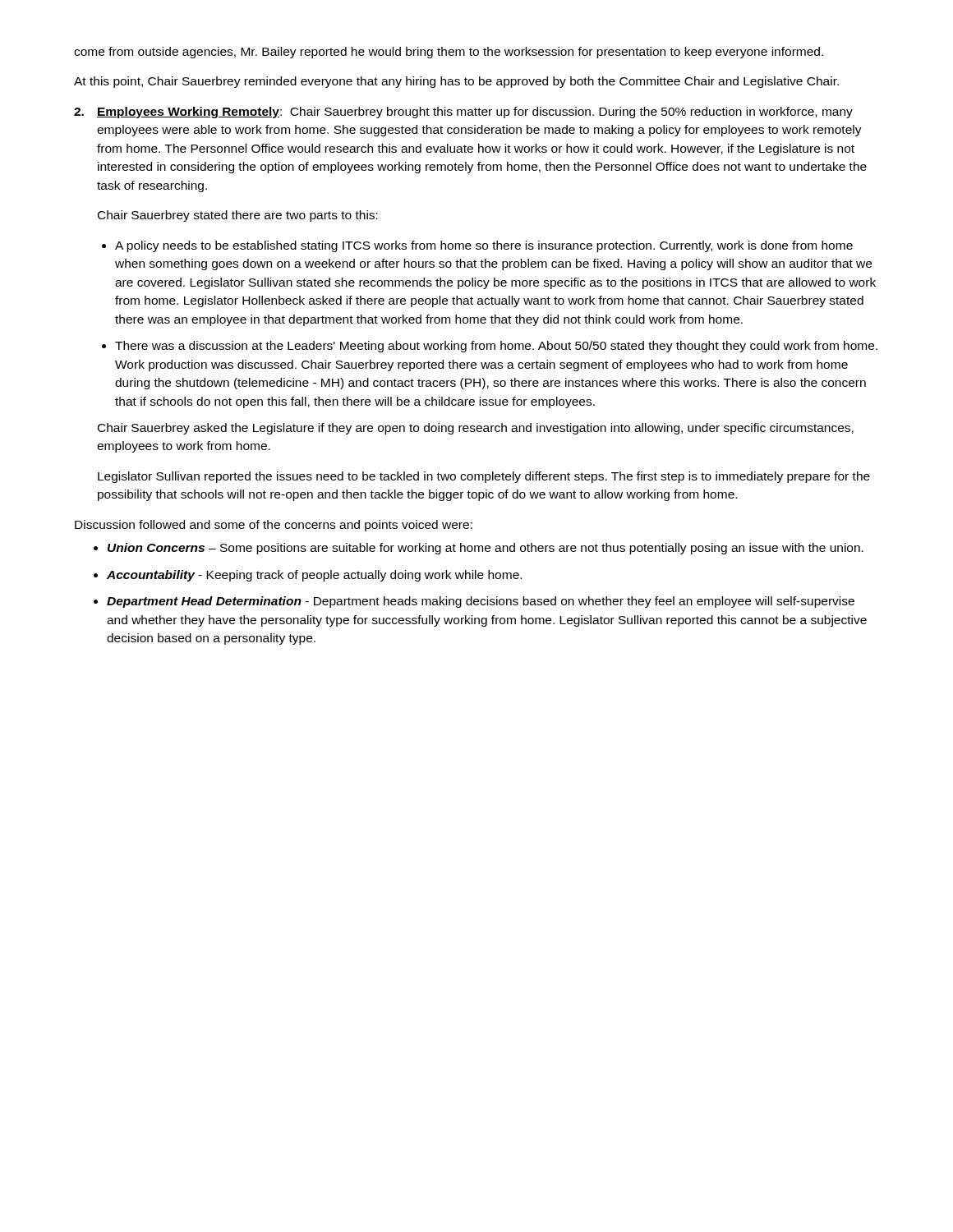
Task: Select the list item that says "Department Head Determination - Department heads making decisions"
Action: tap(487, 620)
